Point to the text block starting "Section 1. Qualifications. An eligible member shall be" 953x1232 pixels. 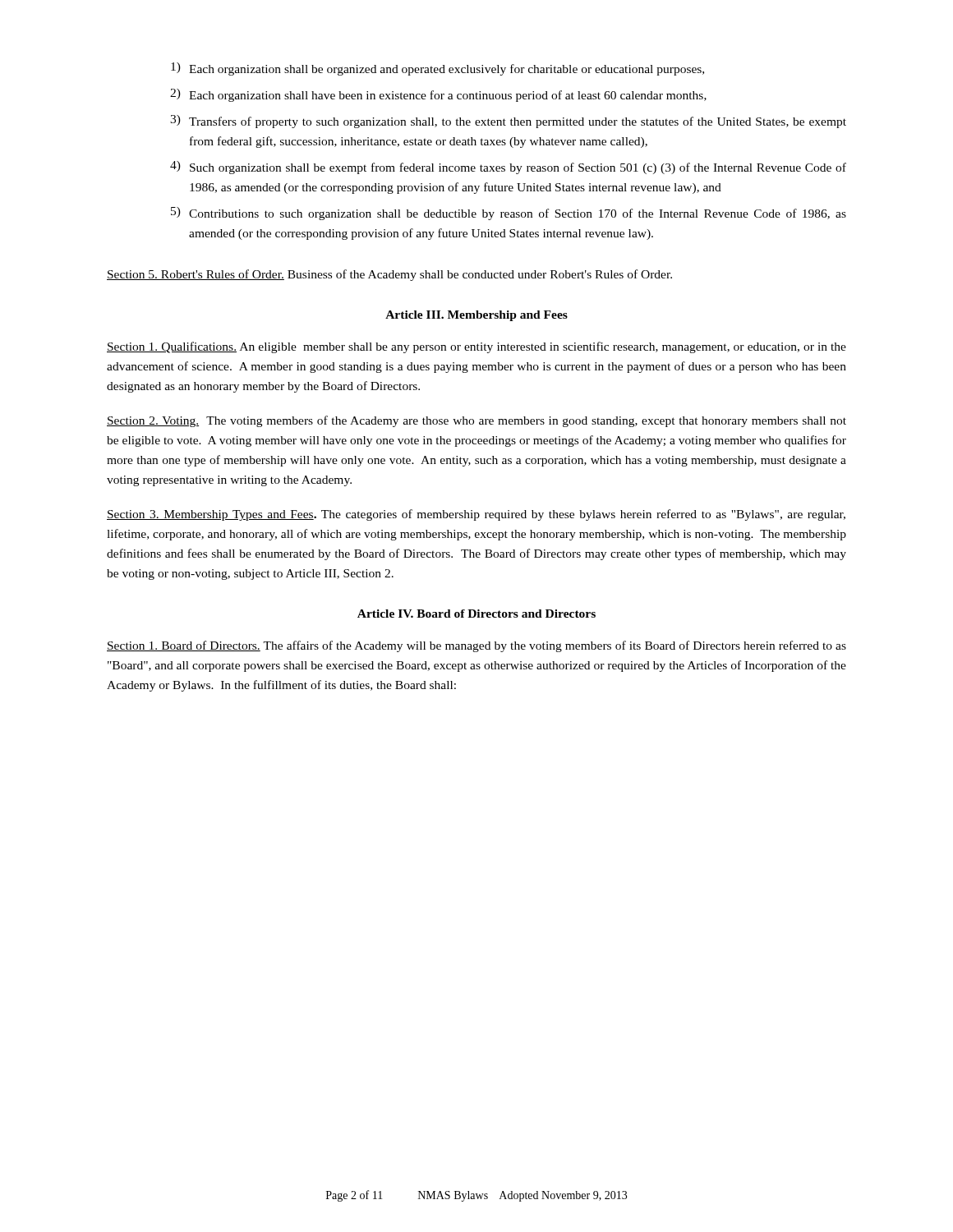[x=476, y=366]
